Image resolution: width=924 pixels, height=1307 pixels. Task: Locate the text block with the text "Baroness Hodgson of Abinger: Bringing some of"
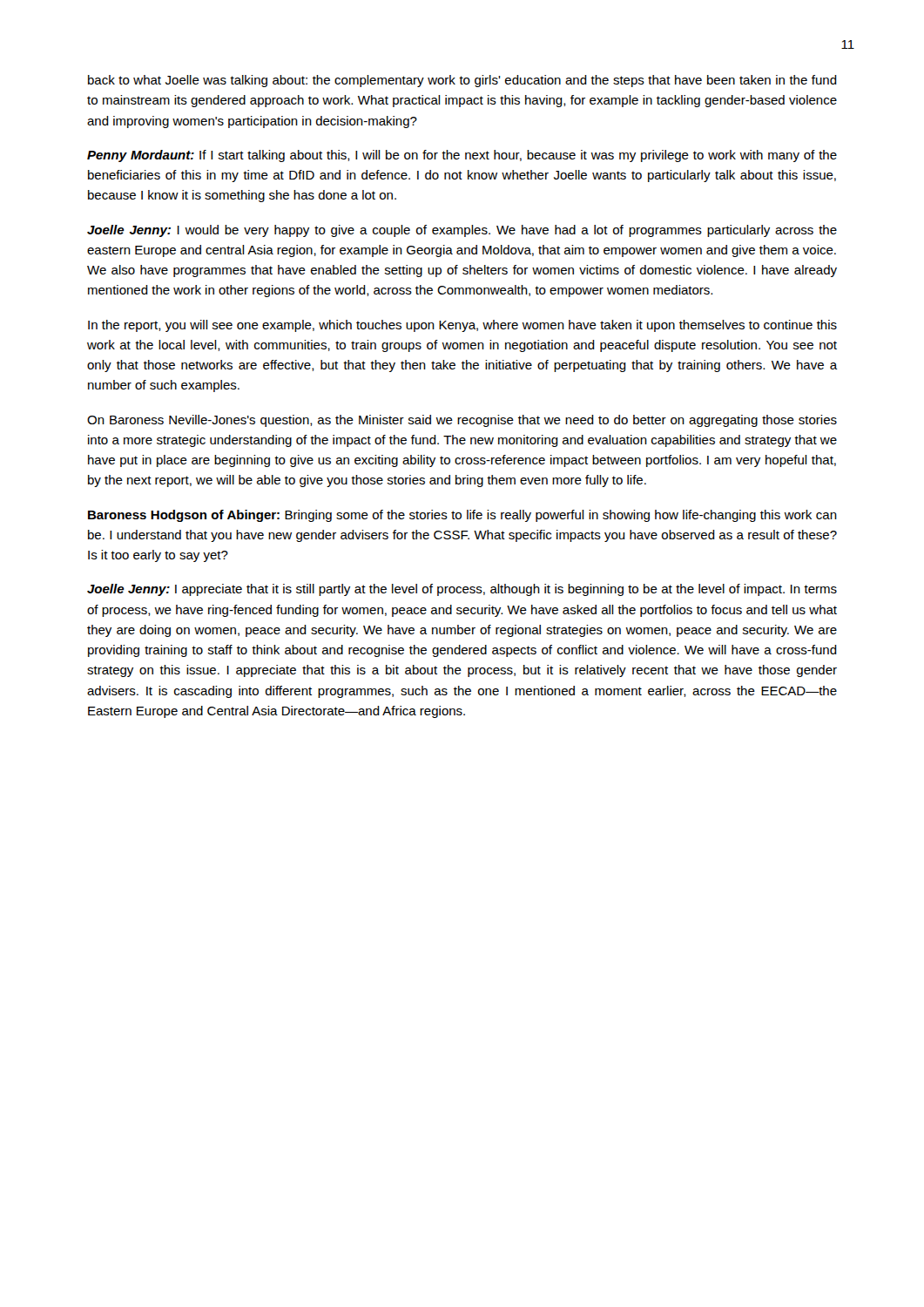coord(462,534)
